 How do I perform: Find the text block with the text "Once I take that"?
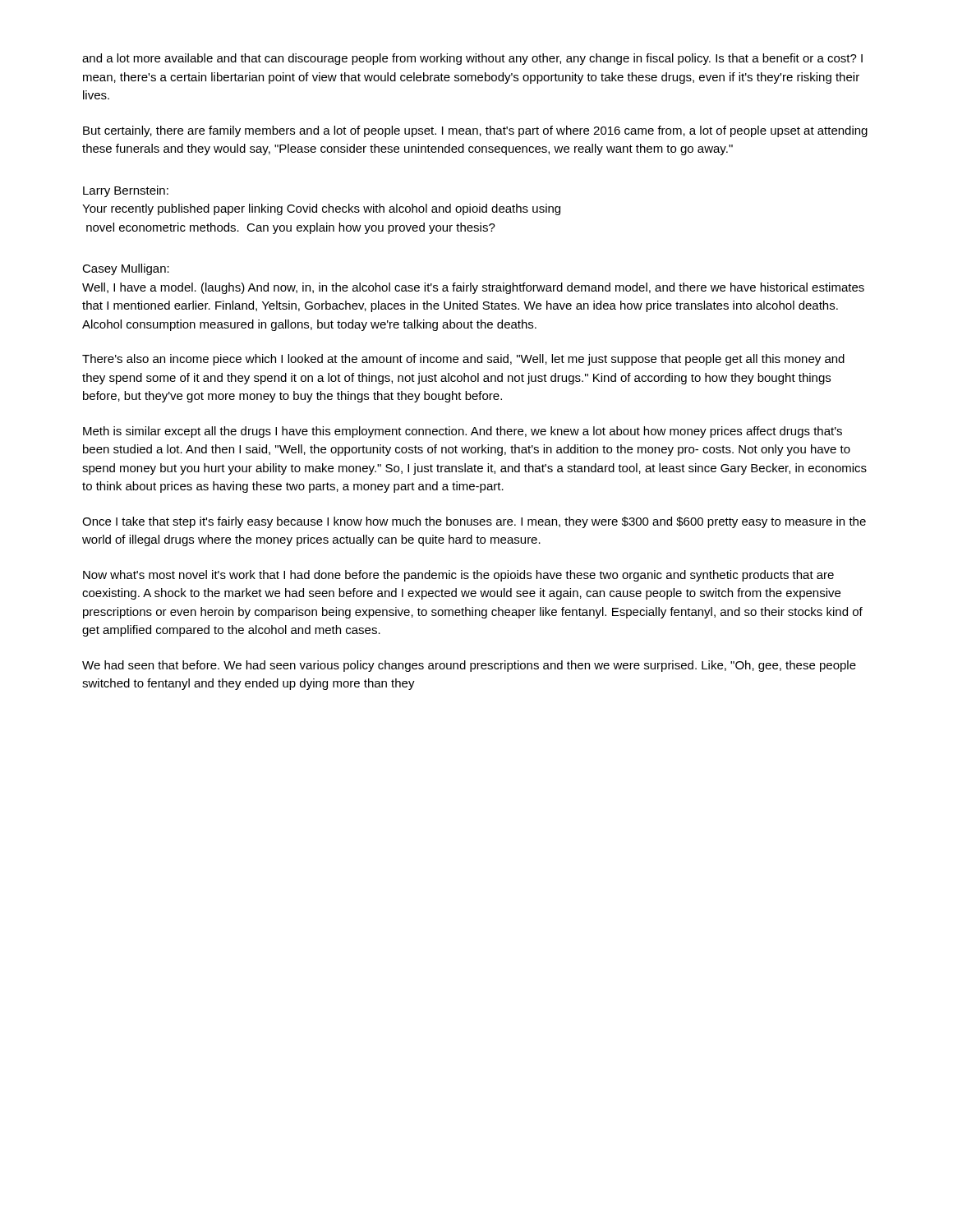click(474, 530)
